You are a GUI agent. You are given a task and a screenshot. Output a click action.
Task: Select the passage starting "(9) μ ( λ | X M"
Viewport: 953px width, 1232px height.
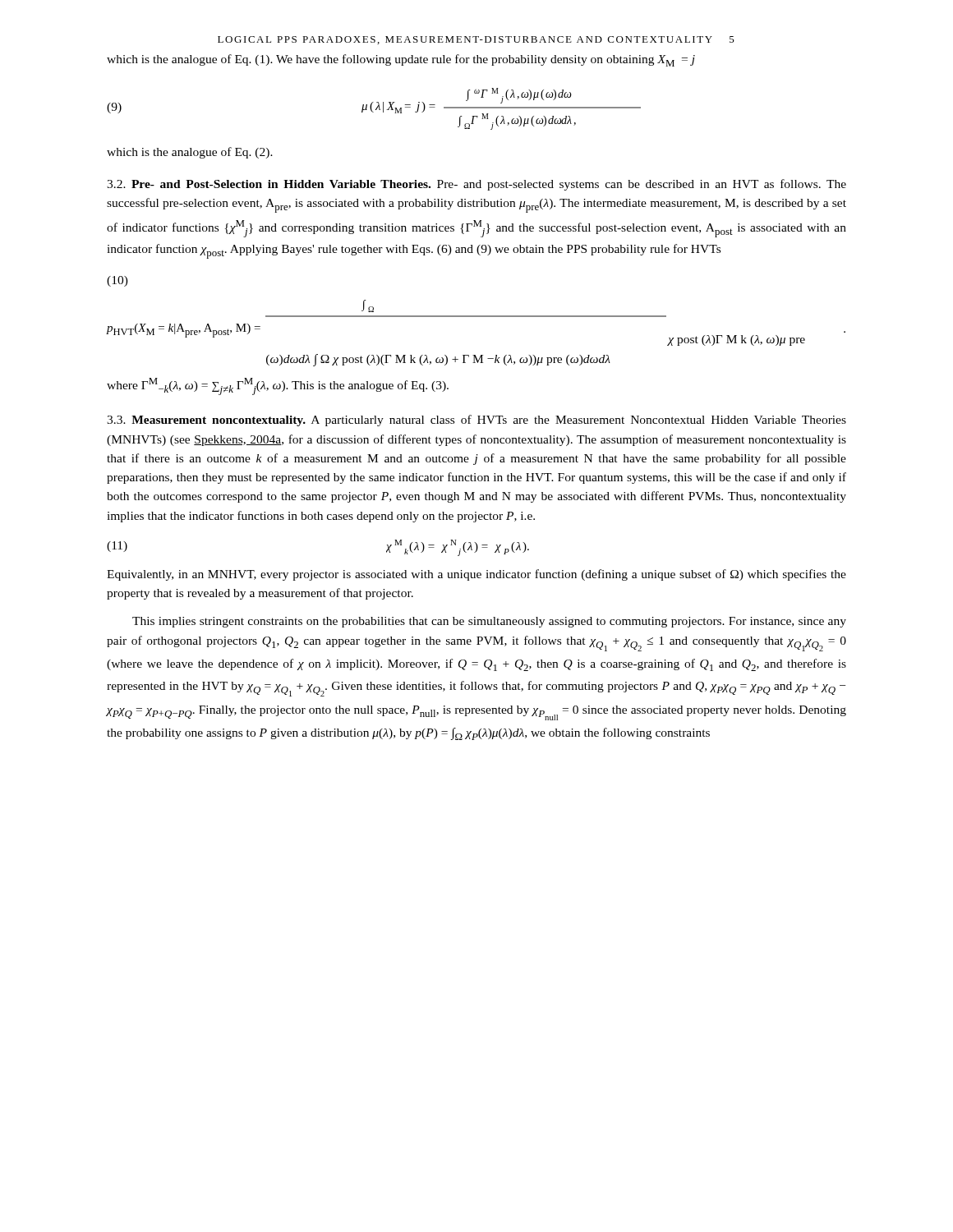[476, 107]
